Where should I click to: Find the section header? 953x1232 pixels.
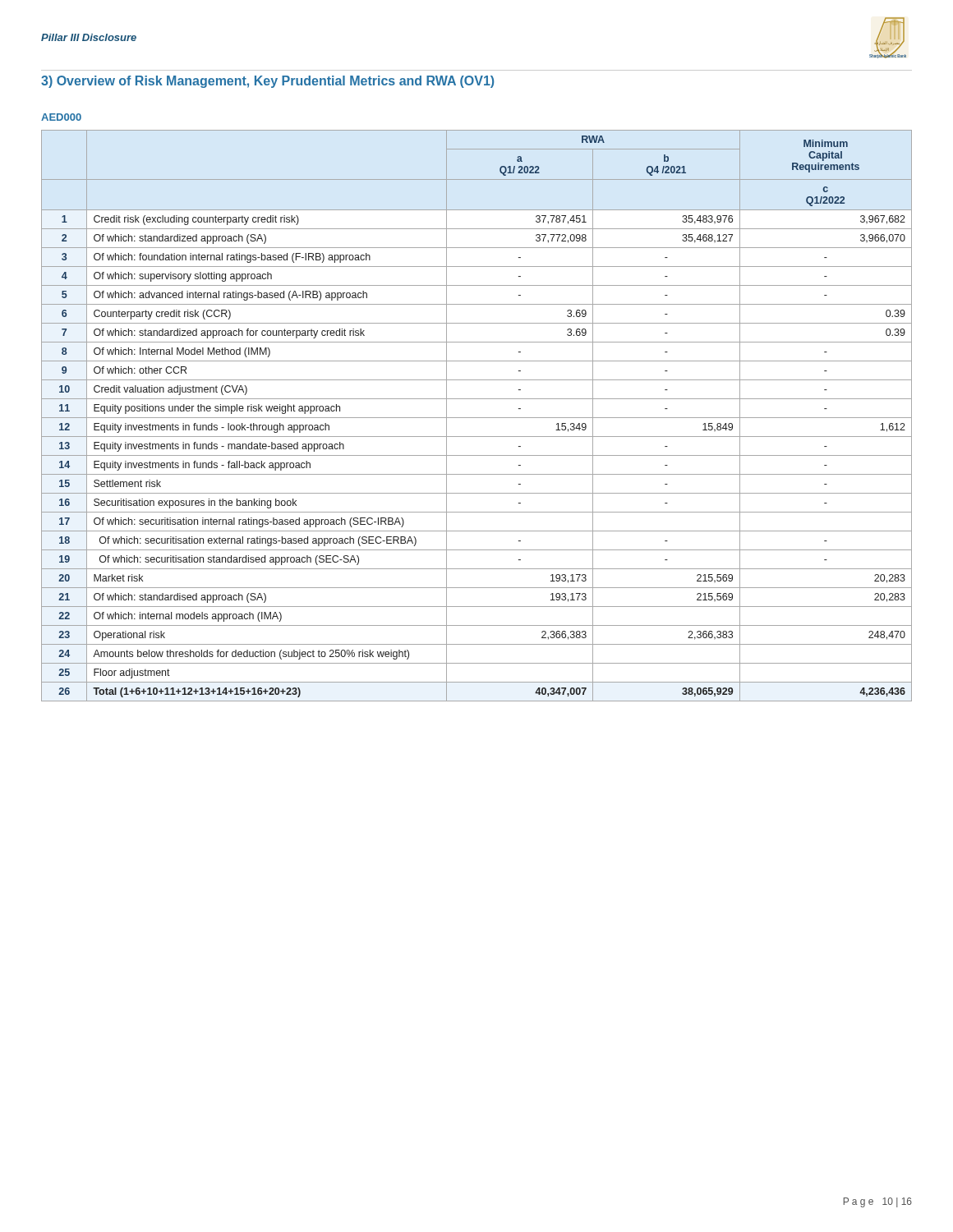tap(268, 81)
